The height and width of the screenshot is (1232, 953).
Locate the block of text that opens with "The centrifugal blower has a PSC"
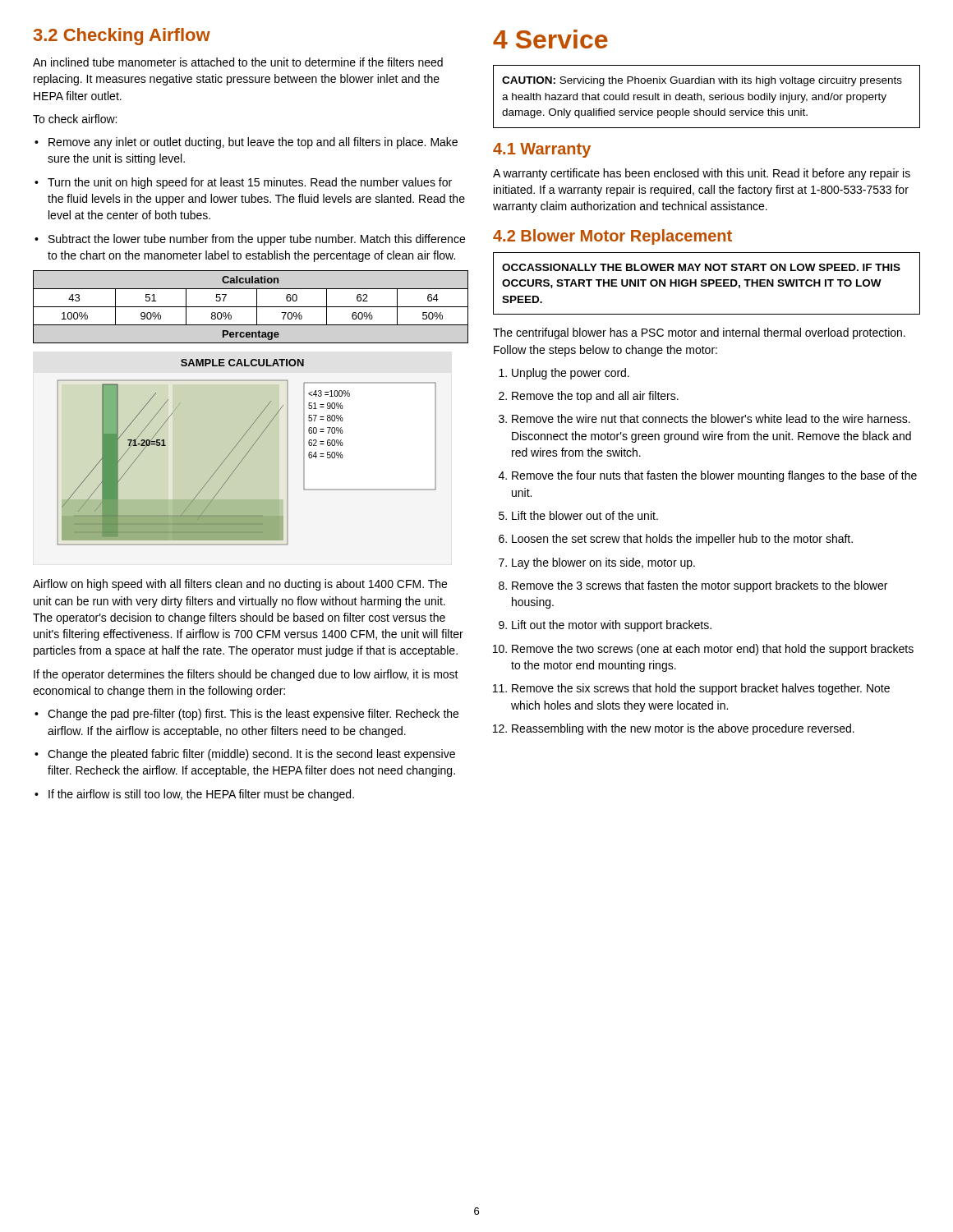pyautogui.click(x=707, y=341)
